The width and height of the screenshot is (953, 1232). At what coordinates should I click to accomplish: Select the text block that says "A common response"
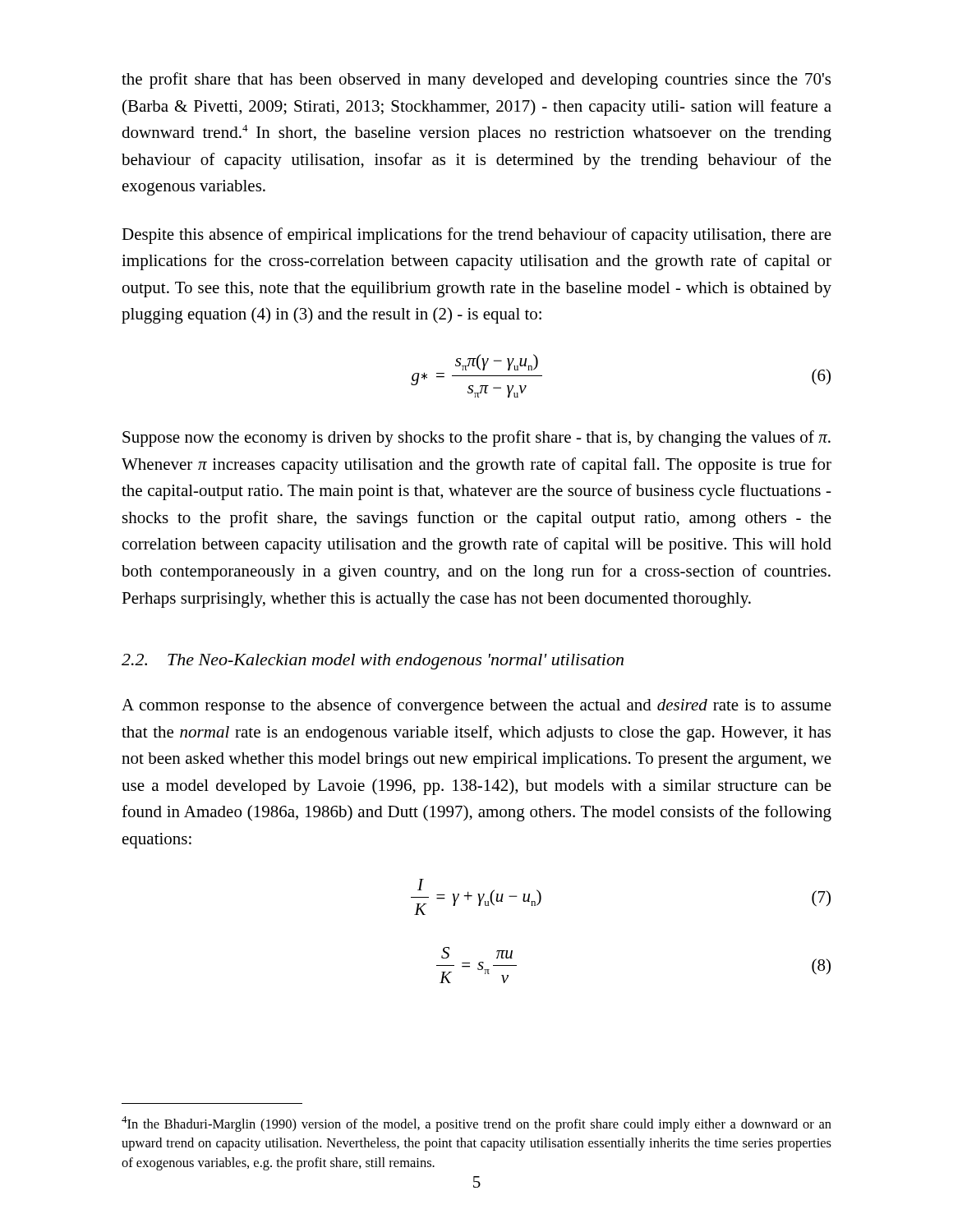(x=476, y=772)
